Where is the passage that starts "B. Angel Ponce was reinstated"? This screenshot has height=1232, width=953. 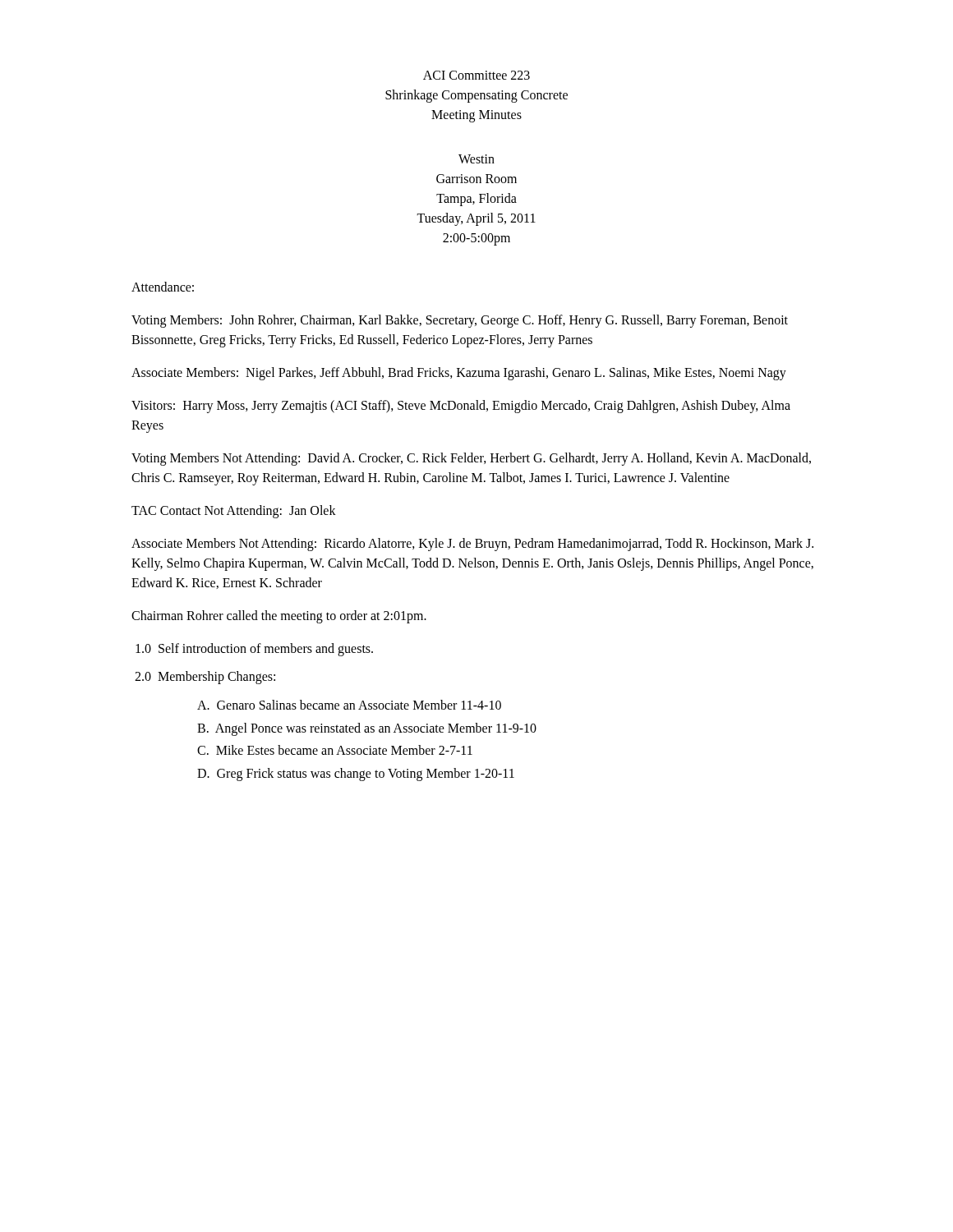coord(367,728)
